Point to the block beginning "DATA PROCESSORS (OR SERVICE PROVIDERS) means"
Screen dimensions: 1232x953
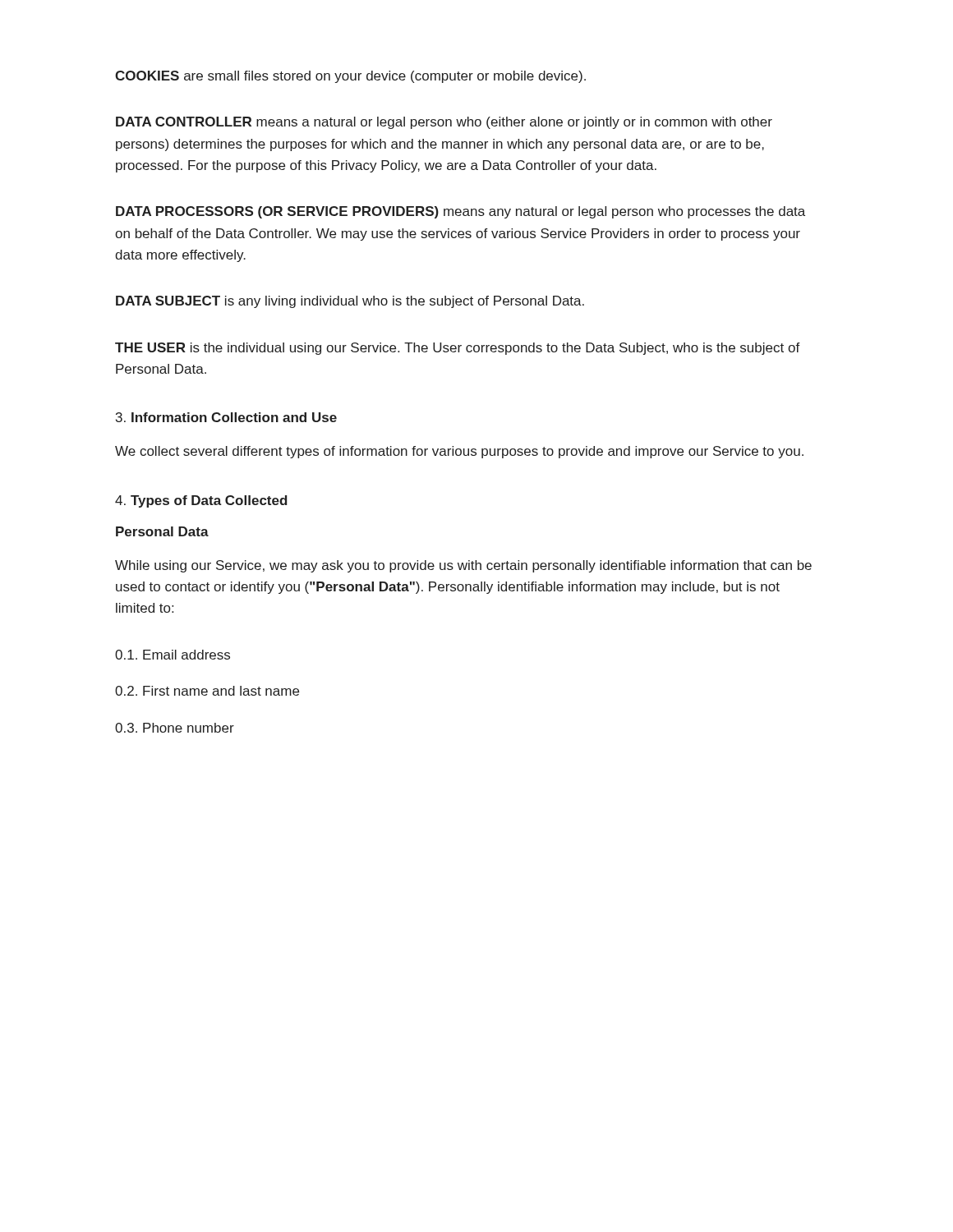460,233
